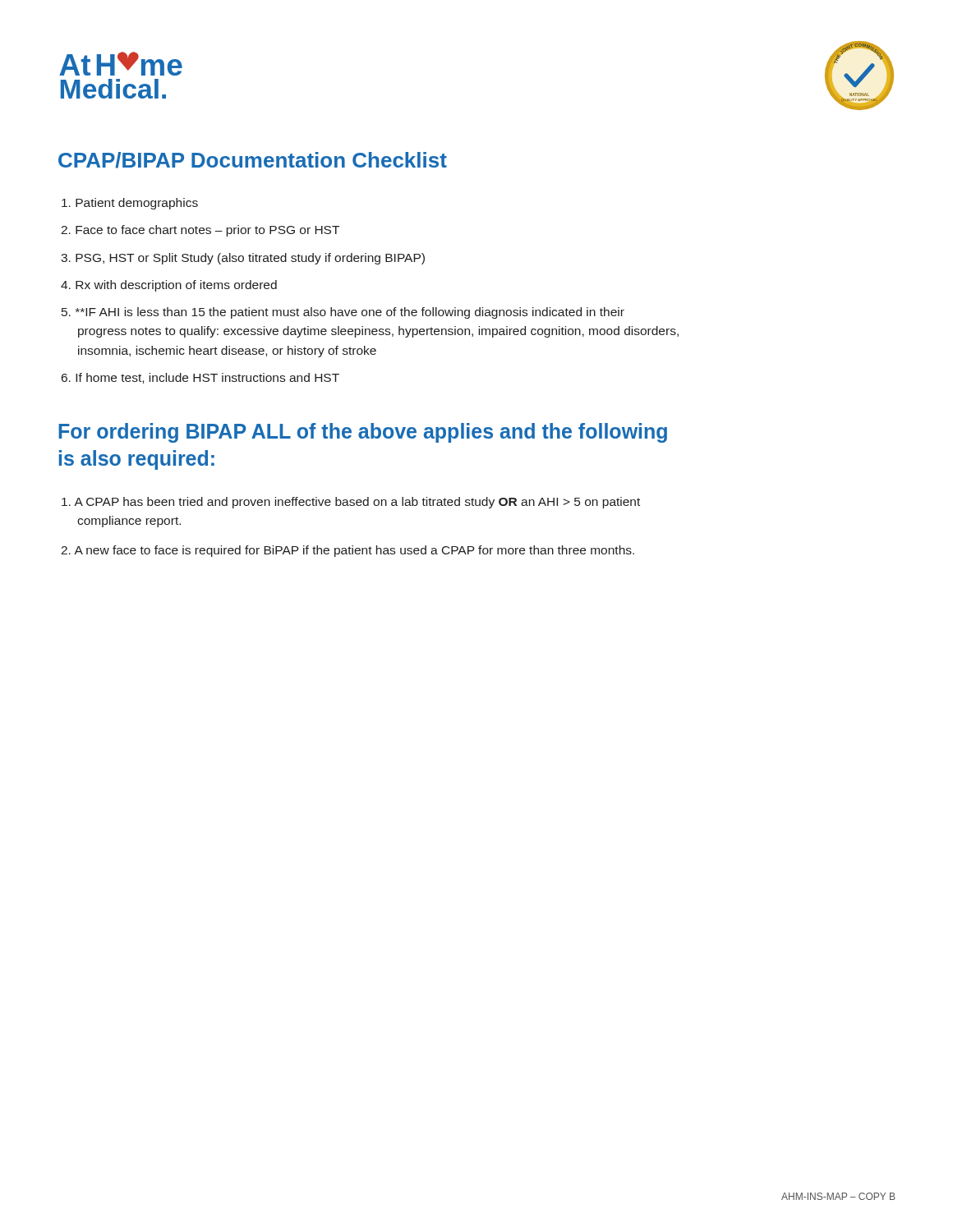Find the list item that says "2. A new face to face is required"

coord(348,549)
